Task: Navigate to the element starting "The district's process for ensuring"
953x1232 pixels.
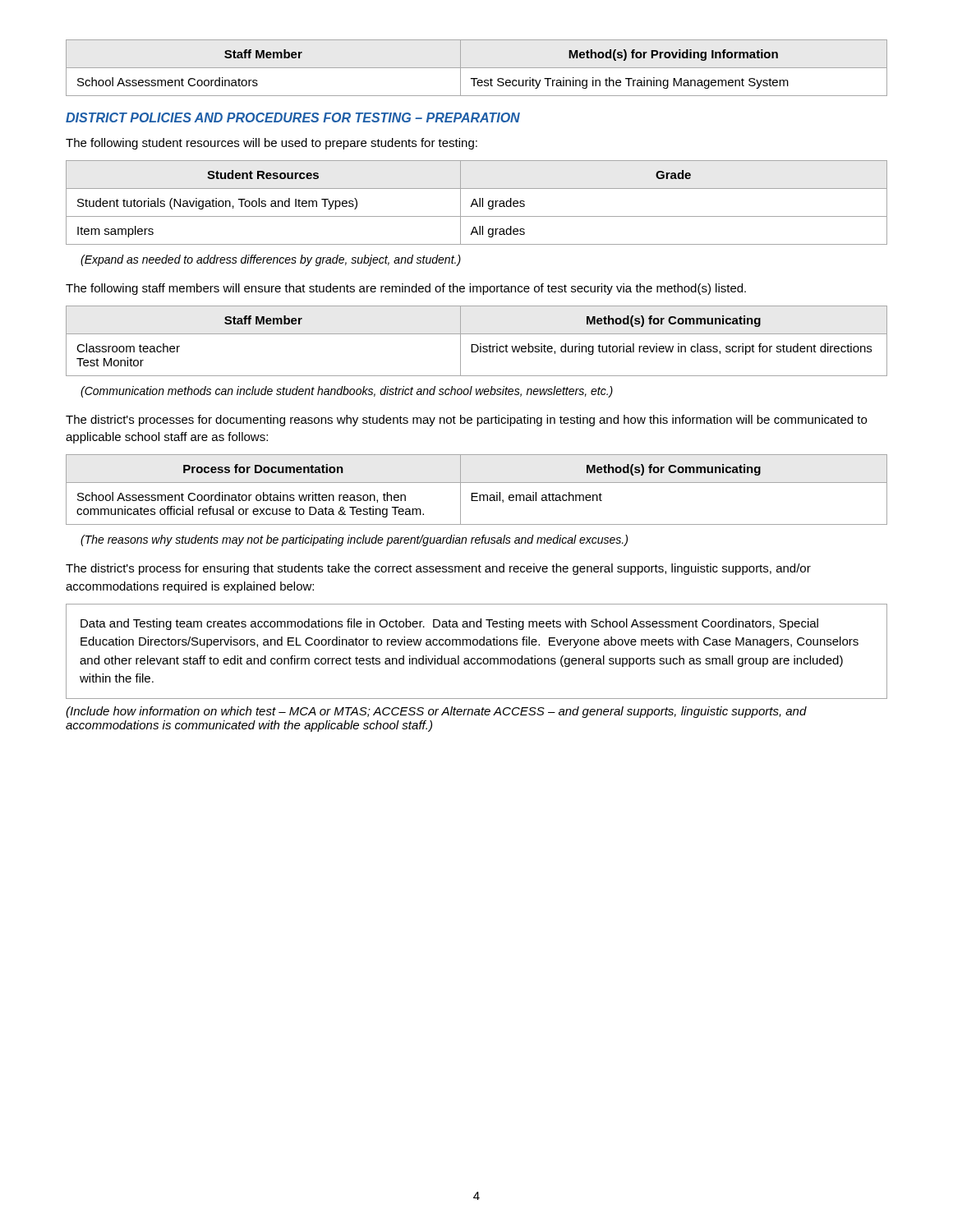Action: tap(438, 577)
